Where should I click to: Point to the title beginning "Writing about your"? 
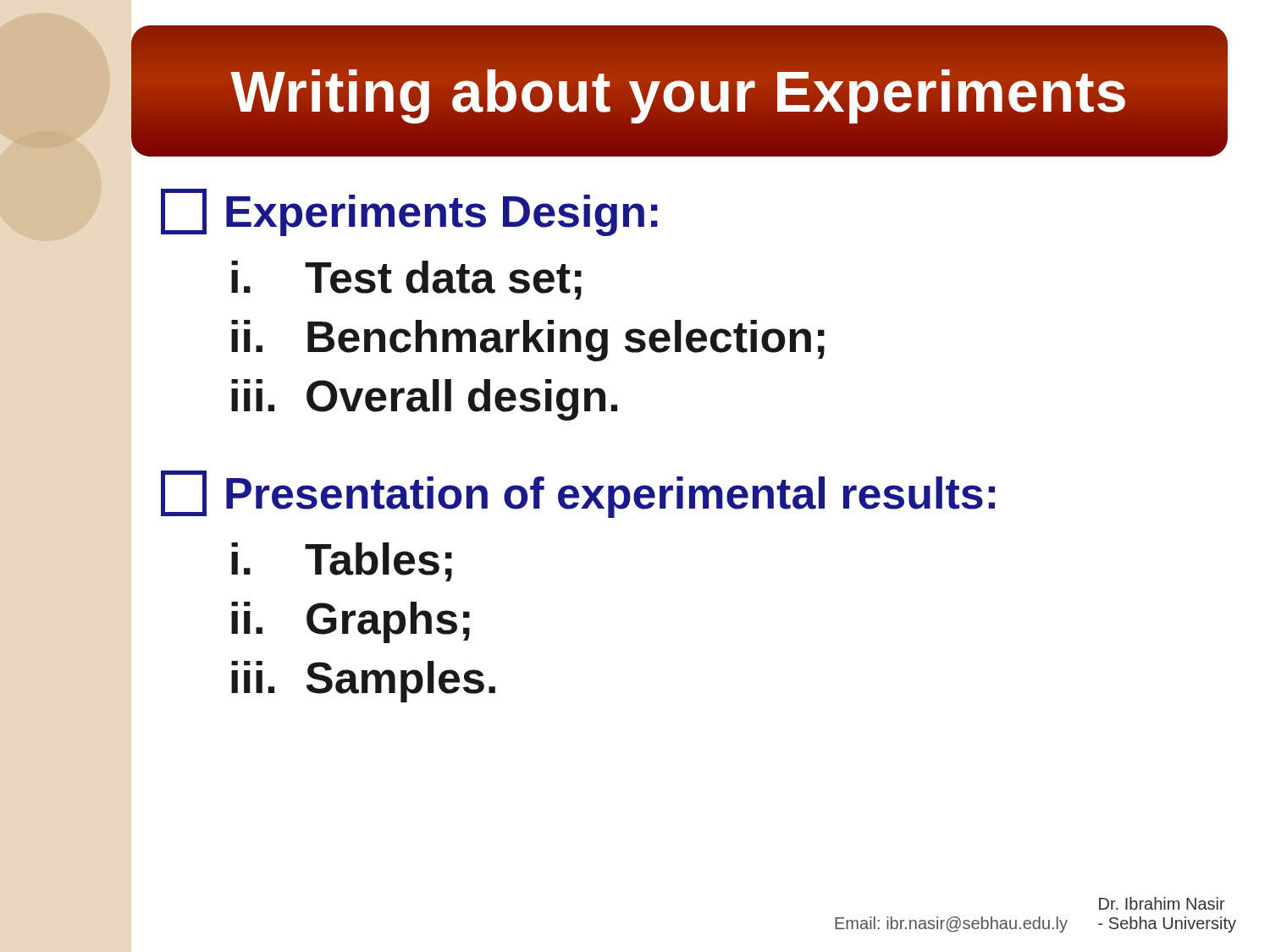[679, 91]
